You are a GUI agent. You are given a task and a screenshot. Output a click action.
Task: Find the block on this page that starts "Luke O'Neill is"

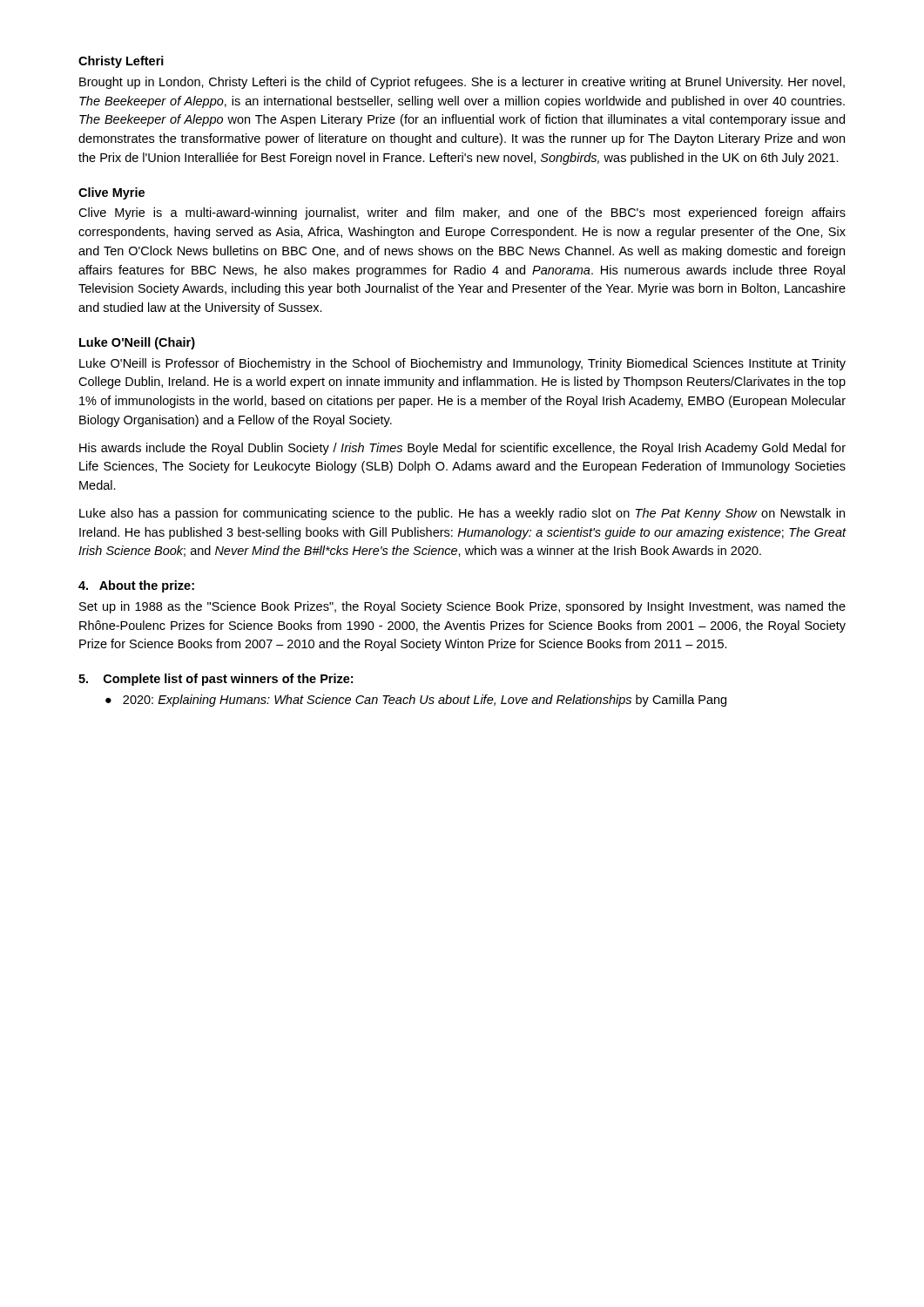(x=462, y=391)
